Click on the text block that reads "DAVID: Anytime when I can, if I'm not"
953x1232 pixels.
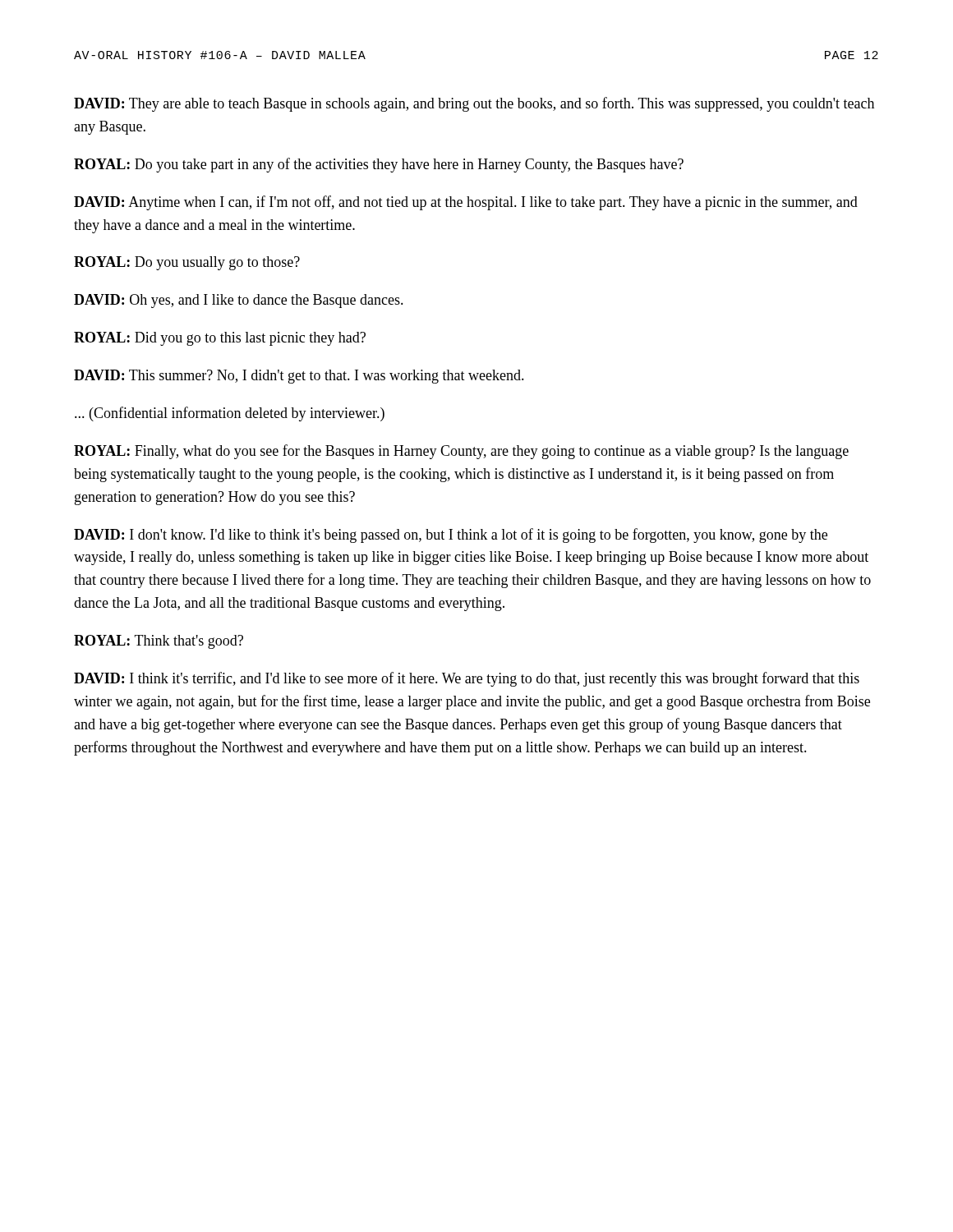tap(466, 213)
